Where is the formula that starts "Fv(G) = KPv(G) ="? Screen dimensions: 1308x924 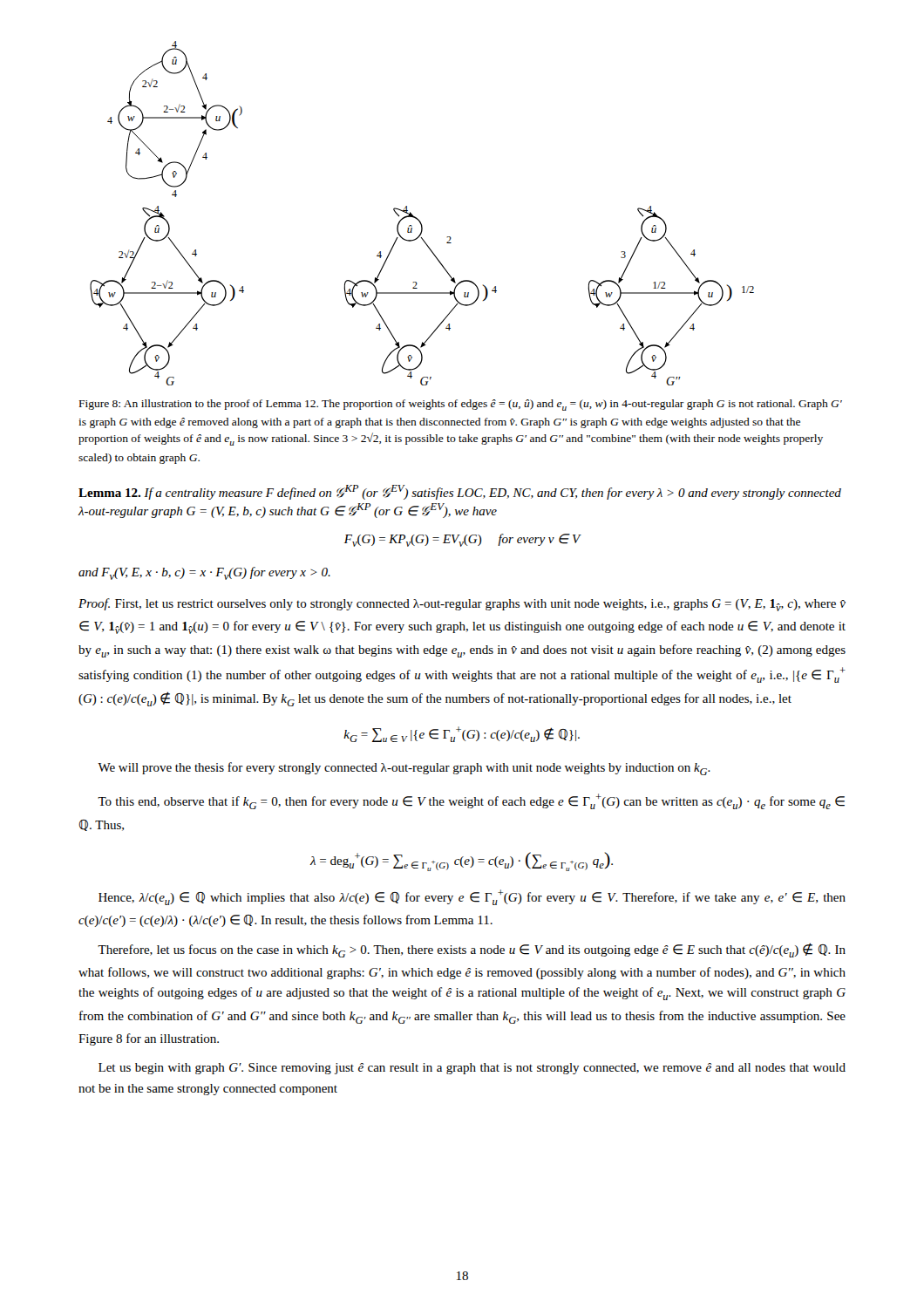click(462, 540)
